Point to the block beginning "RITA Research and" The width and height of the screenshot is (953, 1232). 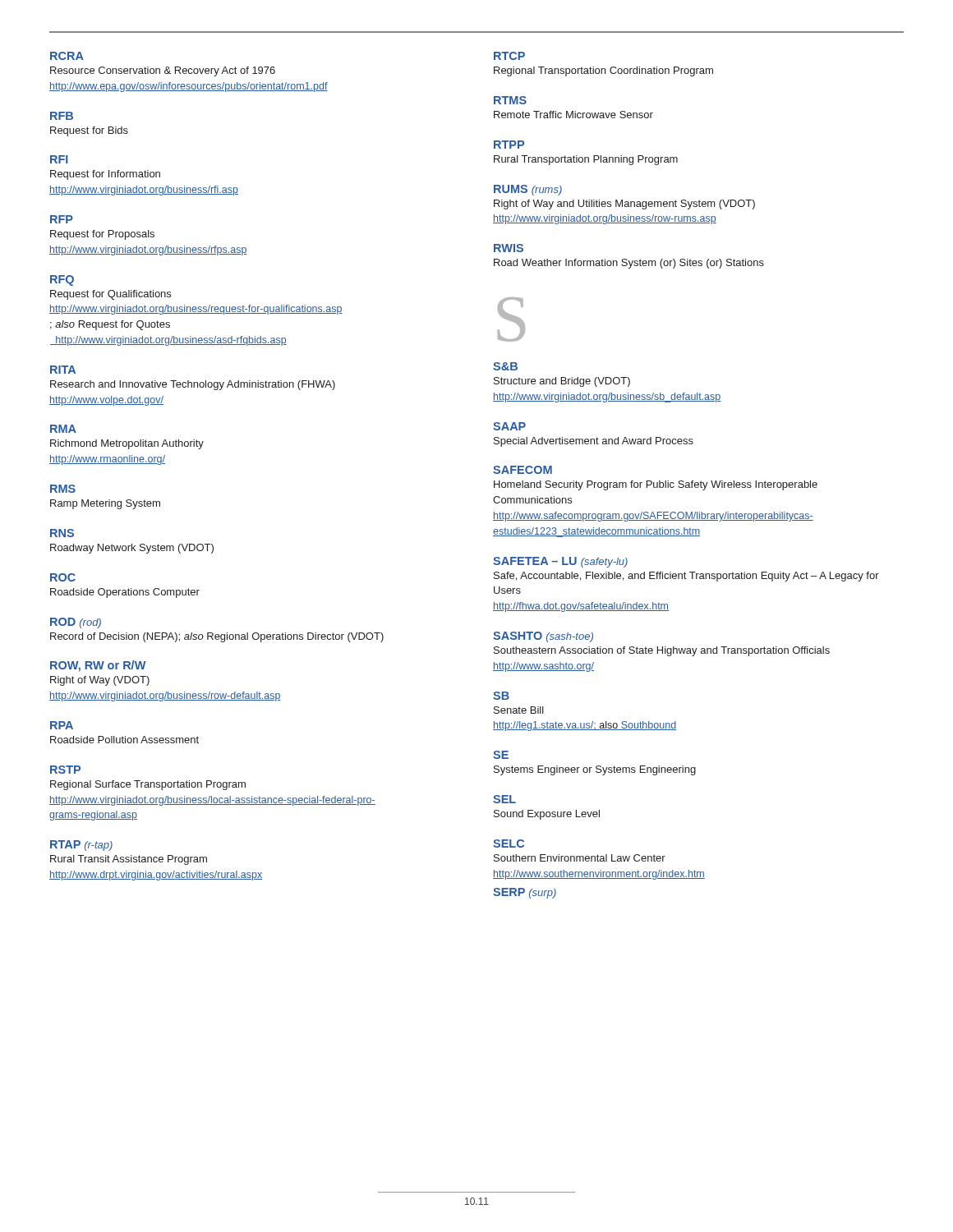(251, 385)
